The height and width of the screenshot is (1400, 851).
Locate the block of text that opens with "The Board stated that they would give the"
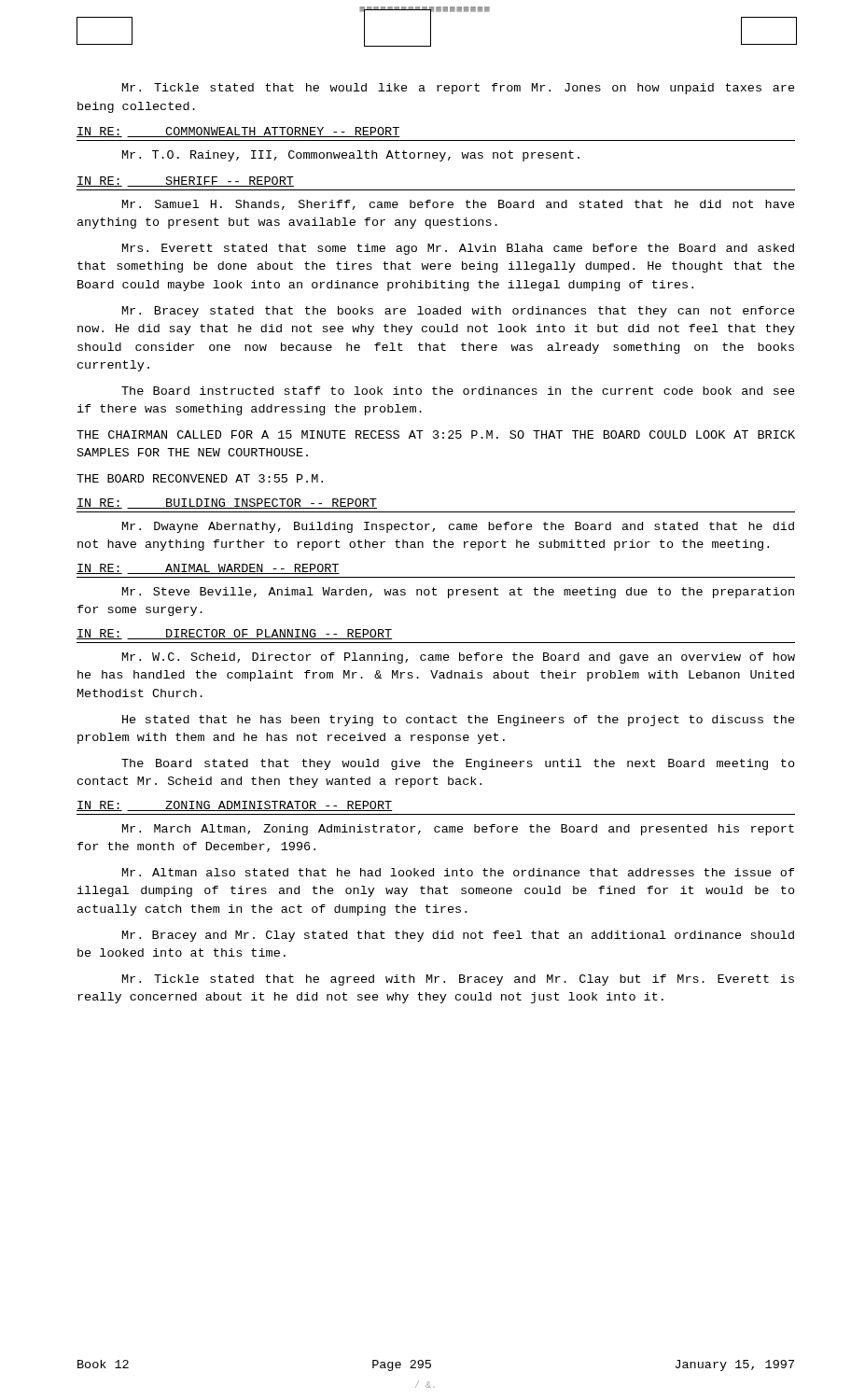[436, 773]
